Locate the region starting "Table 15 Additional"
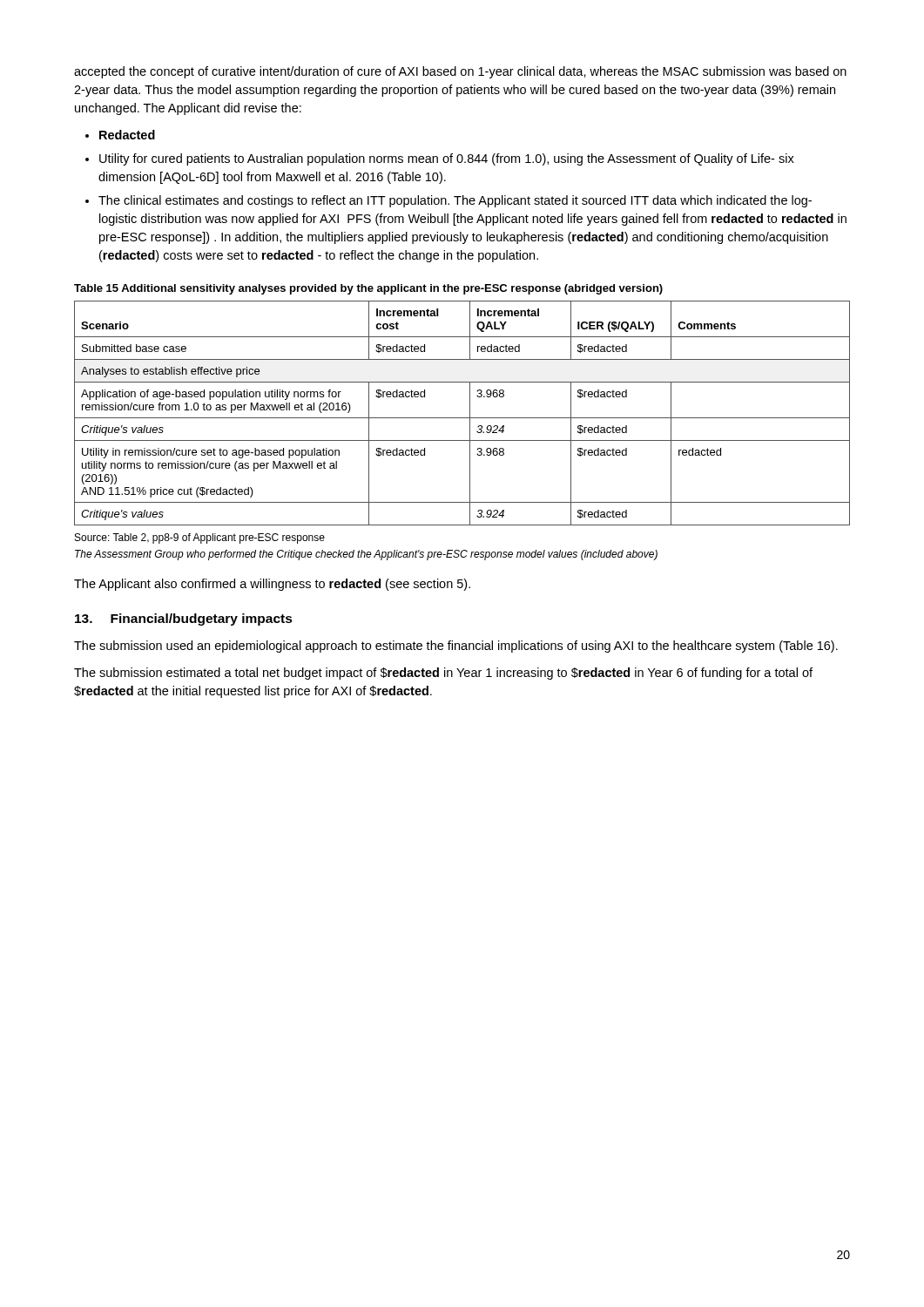 [462, 289]
